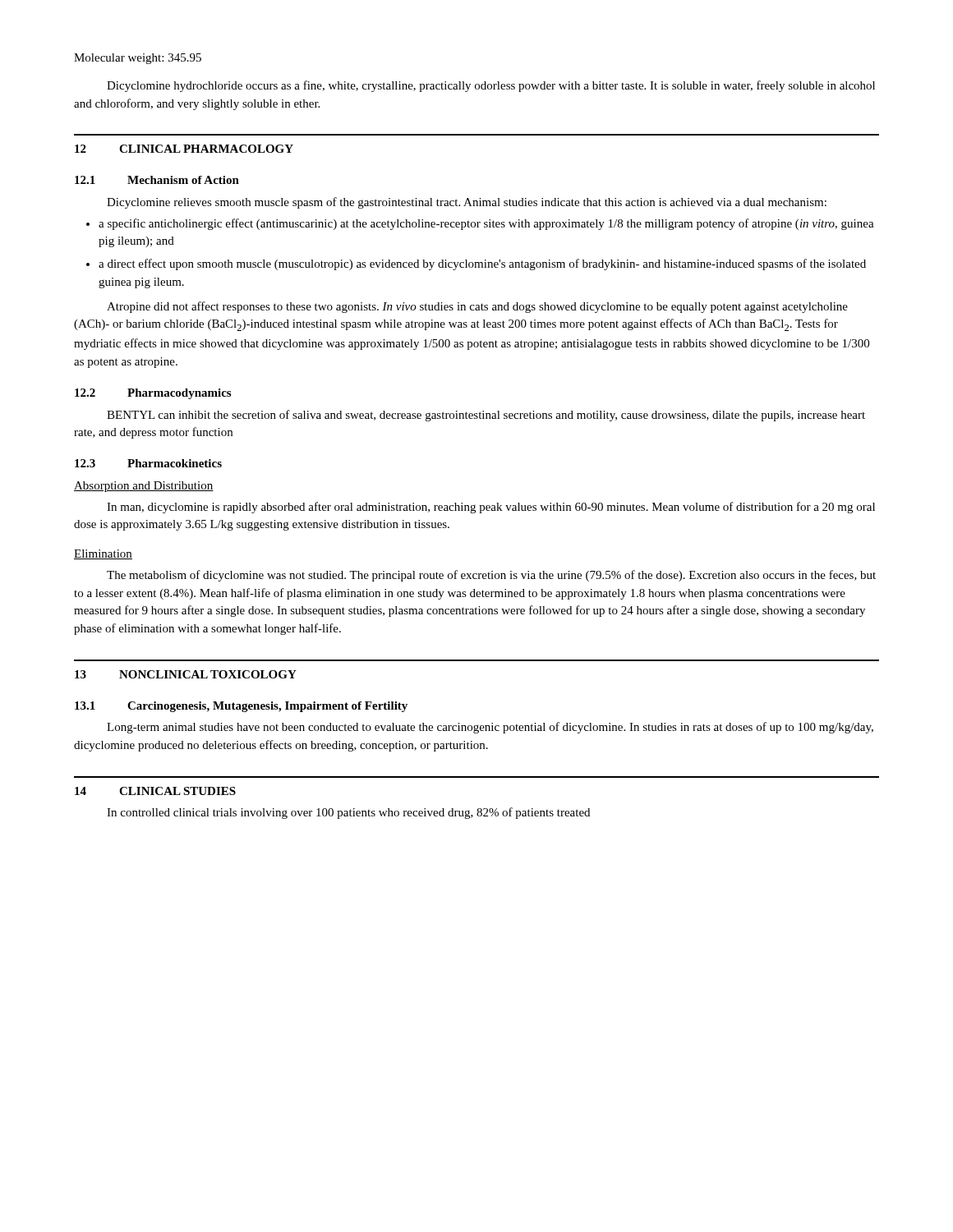Locate the text block with the text "Dicyclomine relieves smooth muscle spasm of"
Screen dimensions: 1232x953
pyautogui.click(x=476, y=203)
